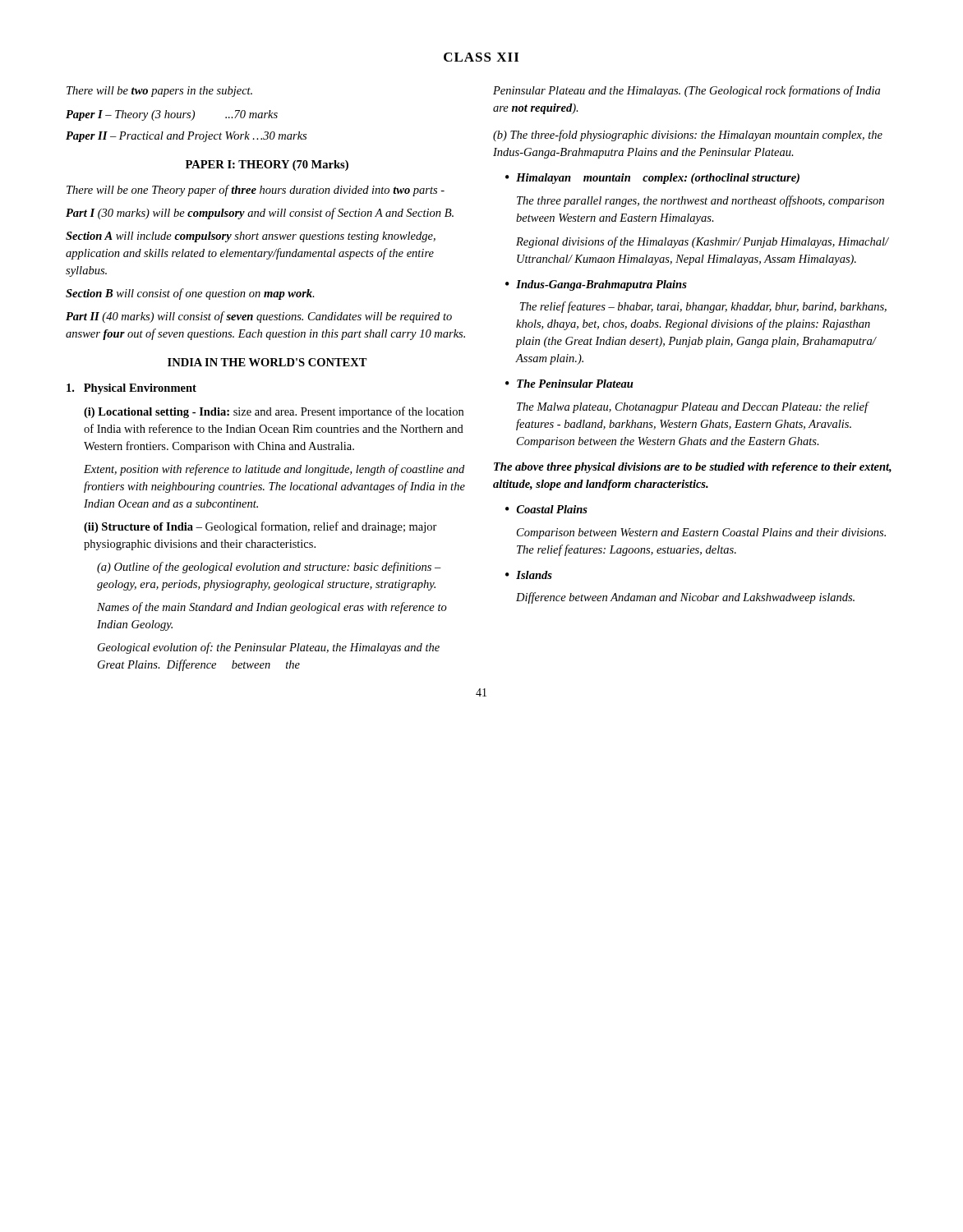Navigate to the element starting "Names of the main Standard and Indian"
Image resolution: width=963 pixels, height=1232 pixels.
(x=272, y=616)
